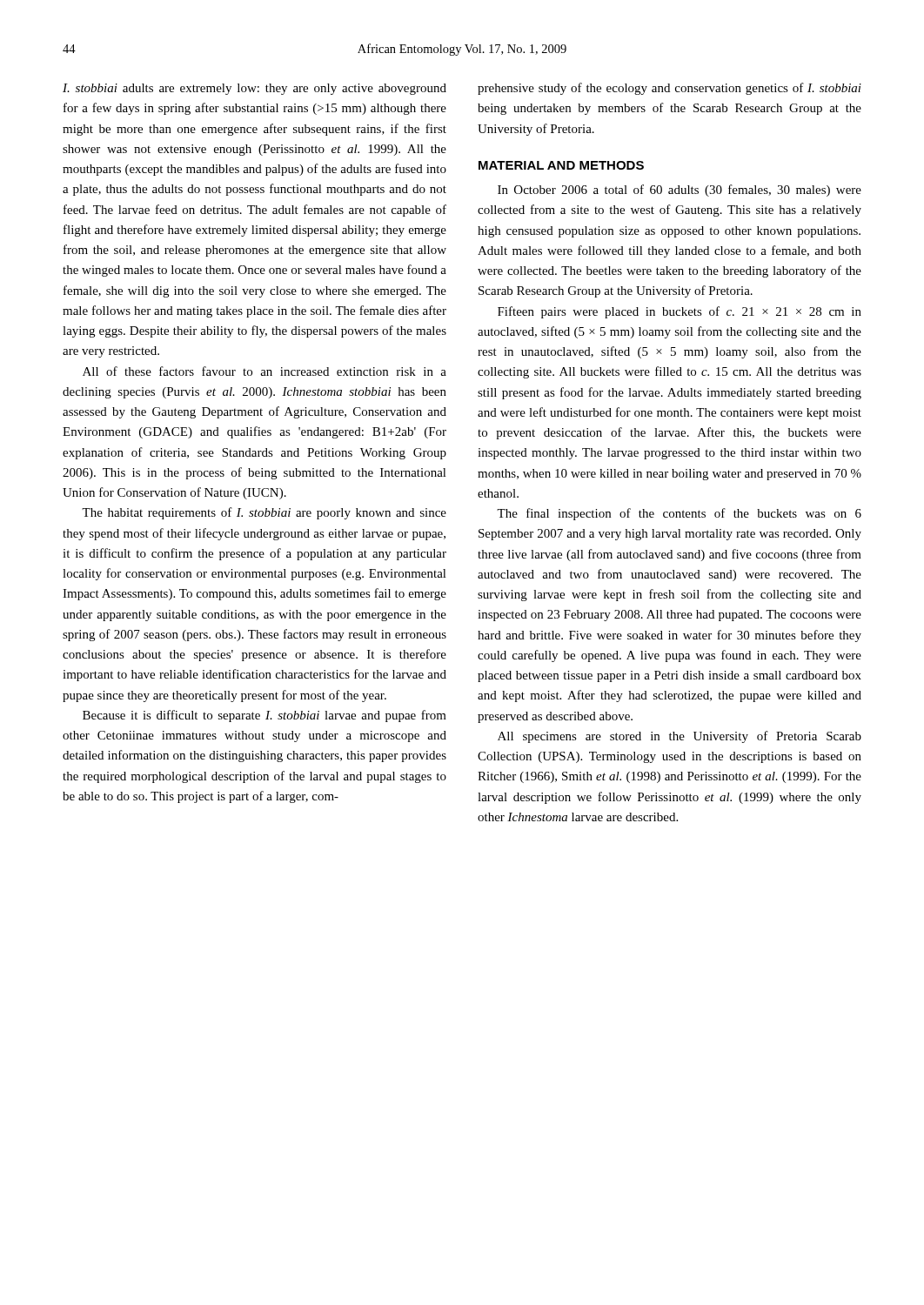Select the text block that says "The habitat requirements of I. stobbiai"
The width and height of the screenshot is (924, 1305).
pos(255,604)
